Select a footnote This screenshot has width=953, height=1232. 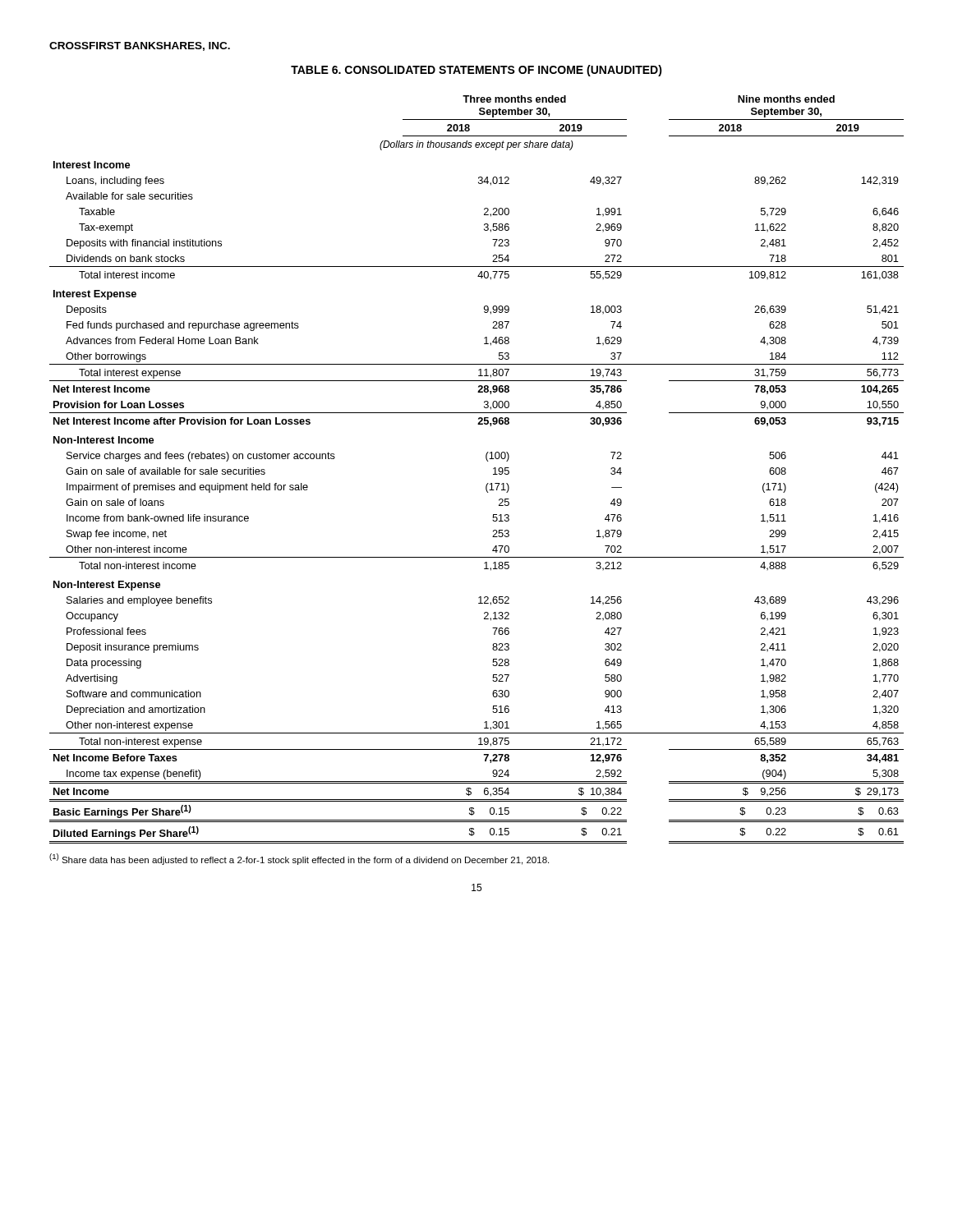pos(300,858)
